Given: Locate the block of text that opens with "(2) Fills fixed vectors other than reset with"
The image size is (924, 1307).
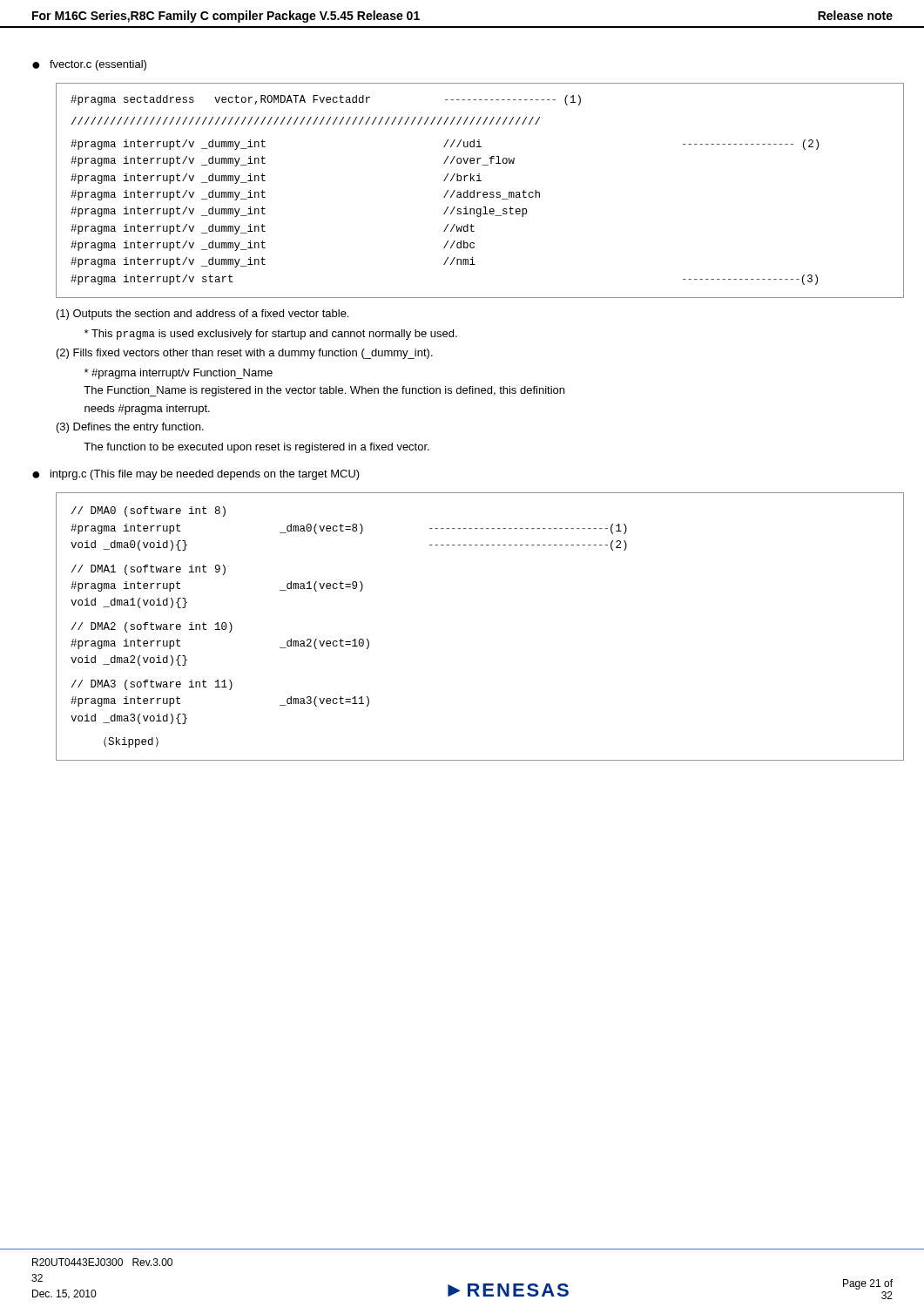Looking at the screenshot, I should coord(244,353).
